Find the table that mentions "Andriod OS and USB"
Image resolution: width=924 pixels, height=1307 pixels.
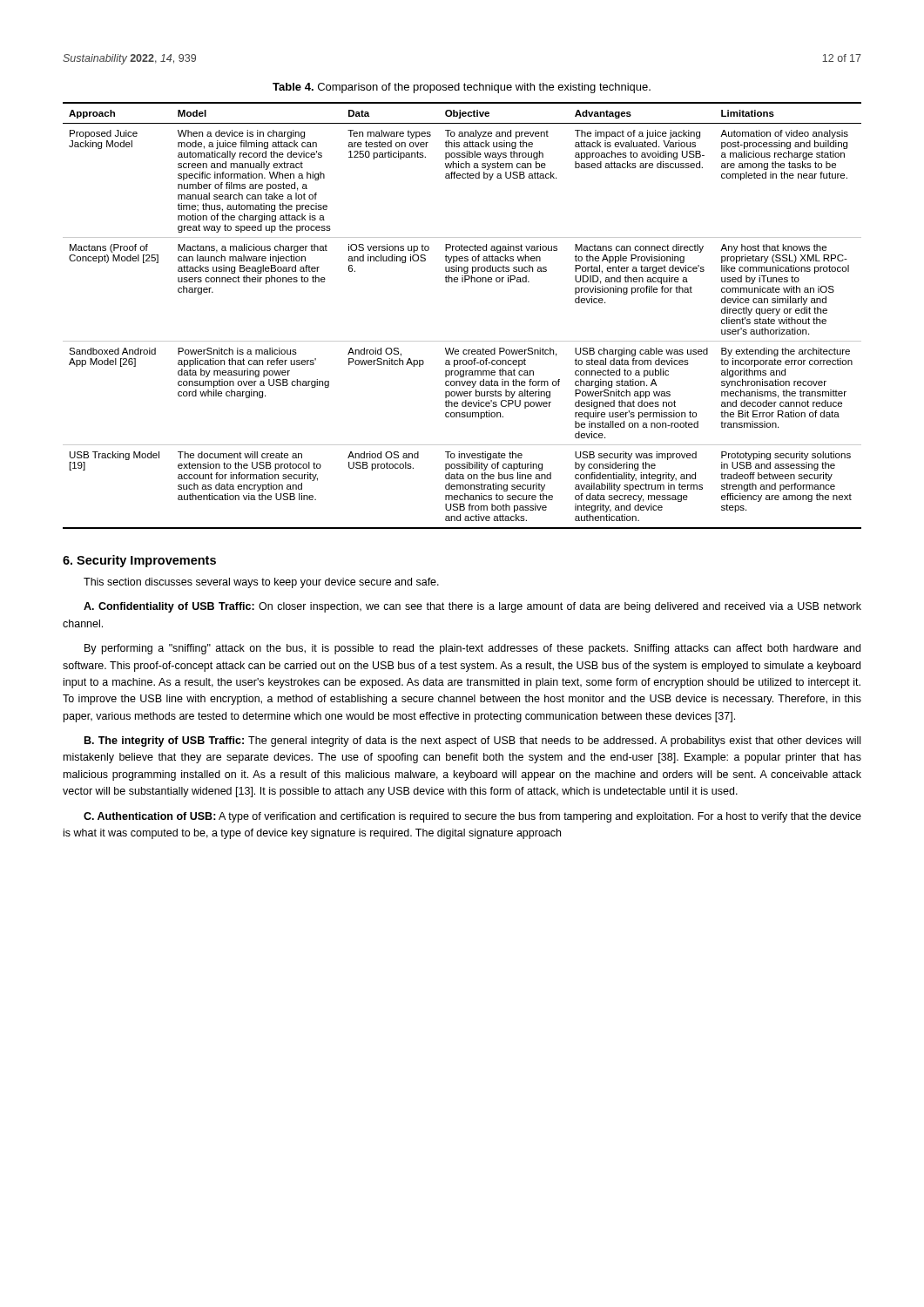pos(462,315)
